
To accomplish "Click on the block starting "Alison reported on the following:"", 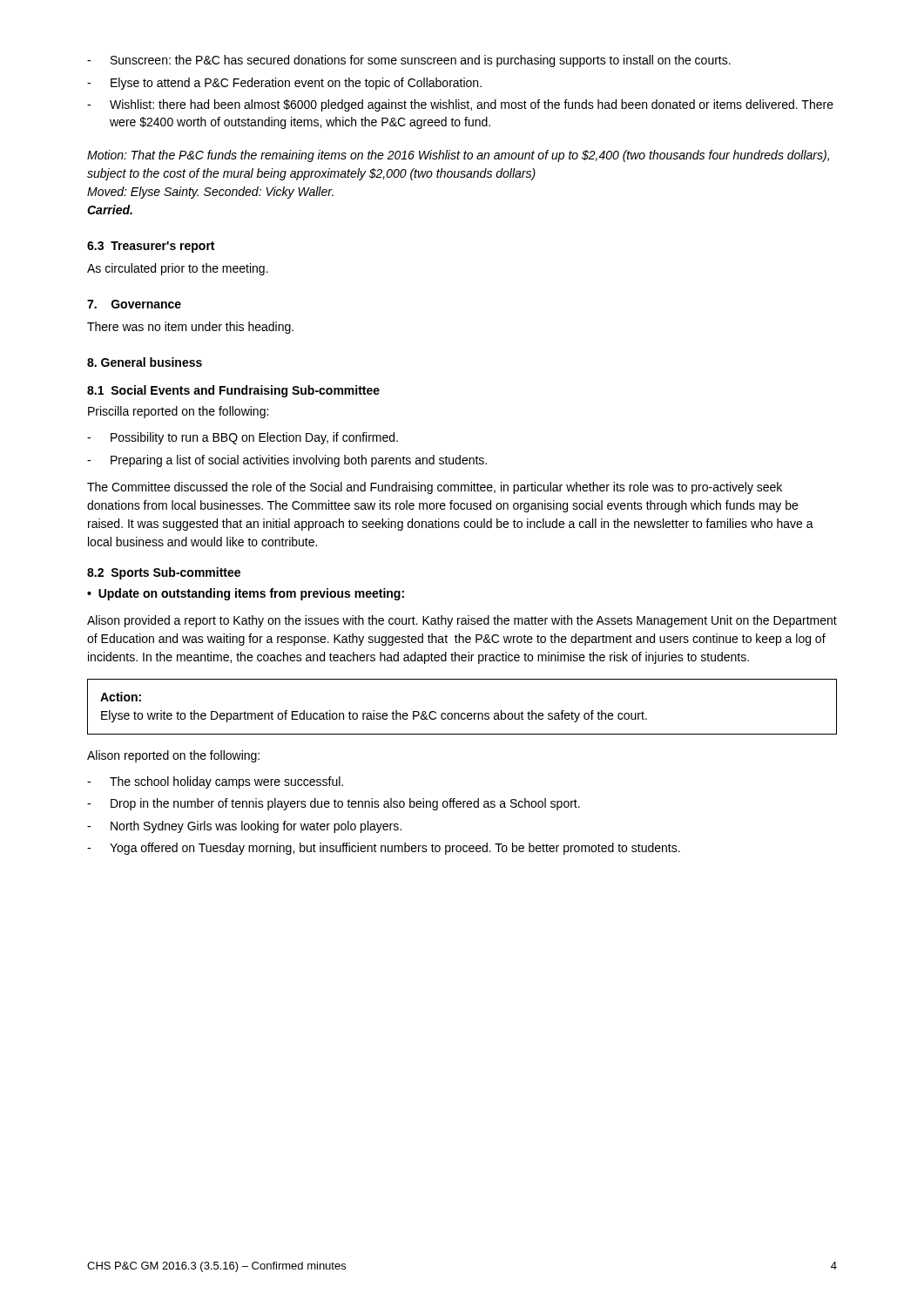I will click(174, 755).
